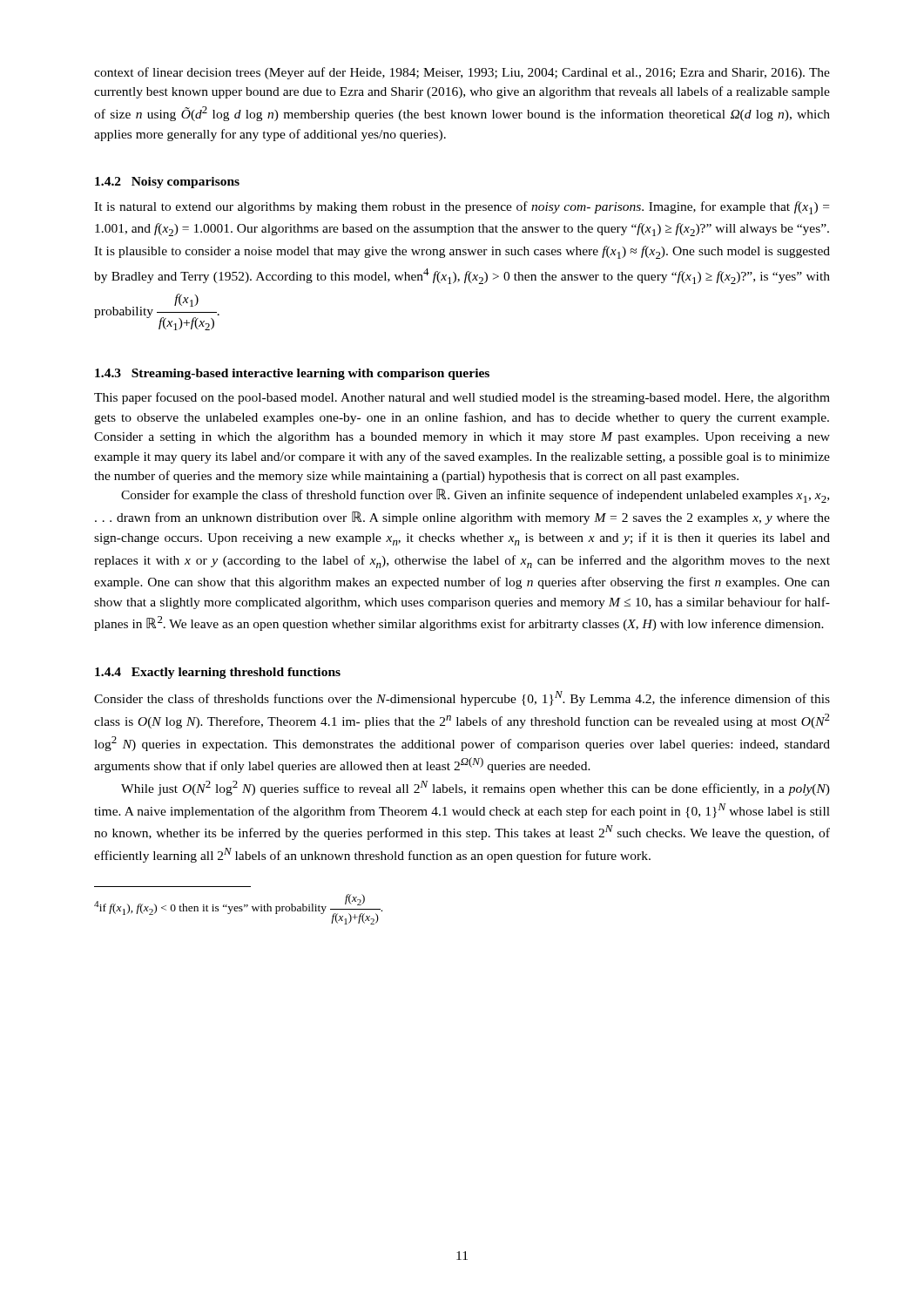Find the element starting "It is natural"
924x1307 pixels.
click(462, 266)
